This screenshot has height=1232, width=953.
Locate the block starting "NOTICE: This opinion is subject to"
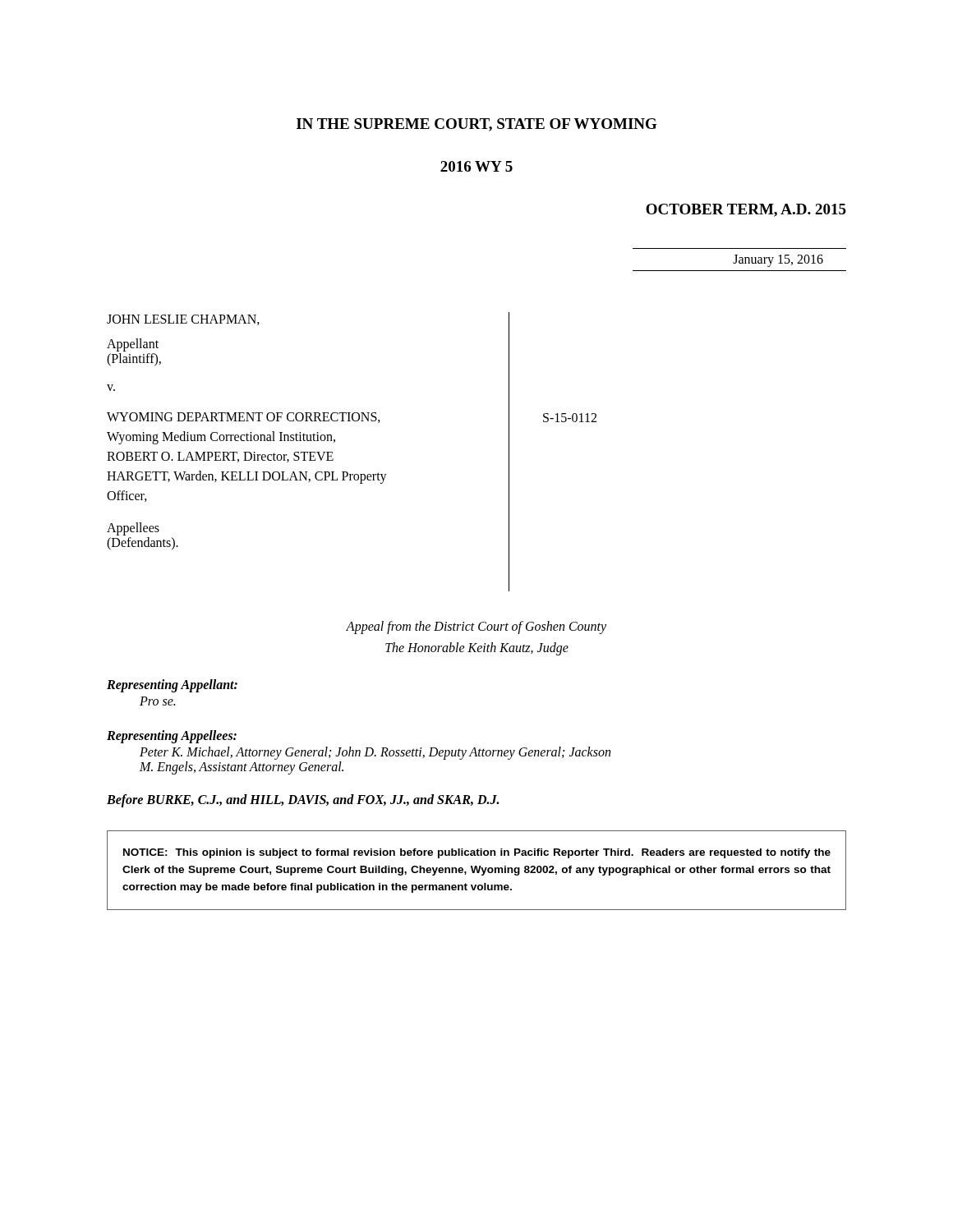click(476, 869)
